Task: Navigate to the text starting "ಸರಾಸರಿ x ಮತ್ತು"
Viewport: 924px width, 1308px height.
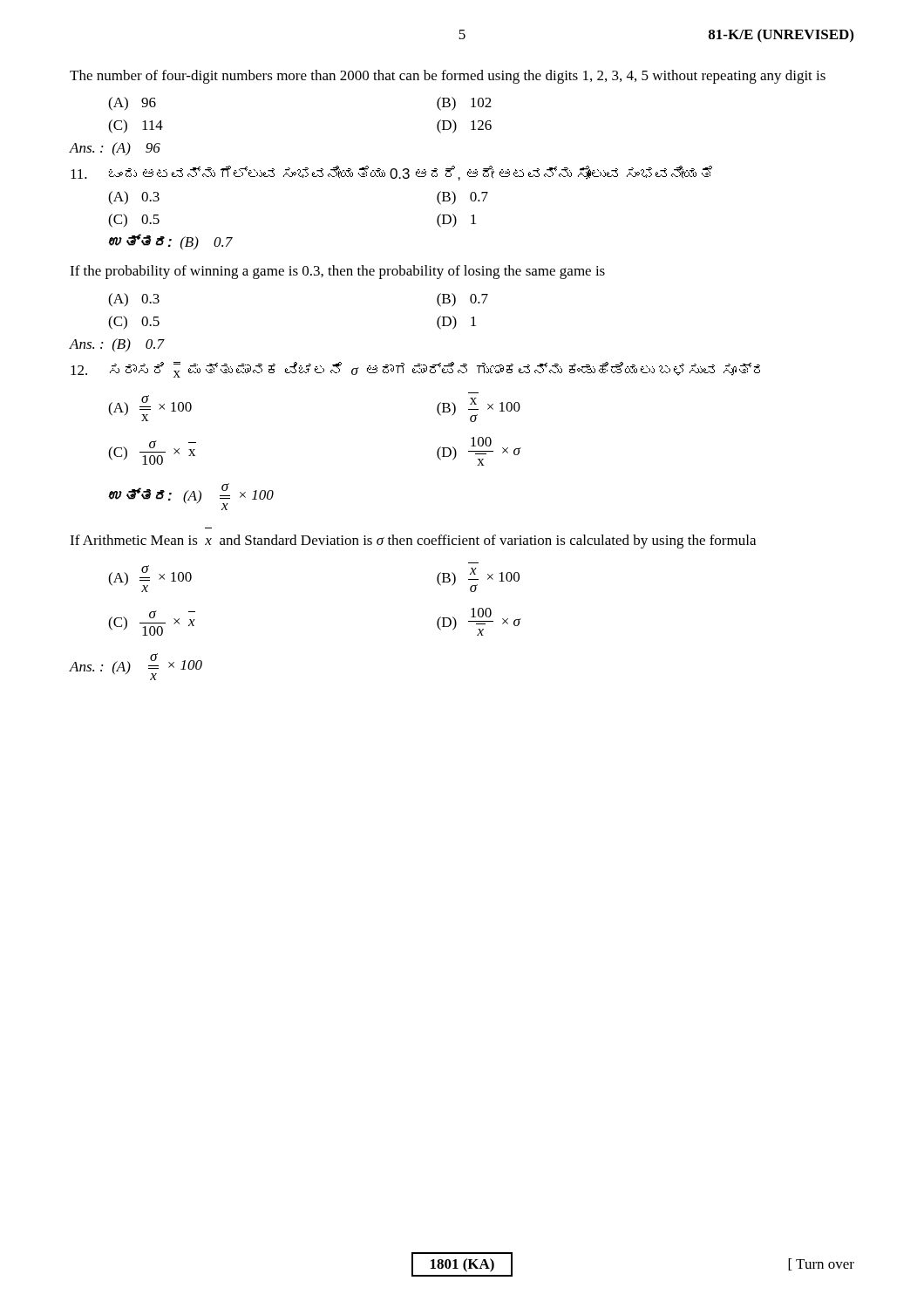Action: [462, 372]
